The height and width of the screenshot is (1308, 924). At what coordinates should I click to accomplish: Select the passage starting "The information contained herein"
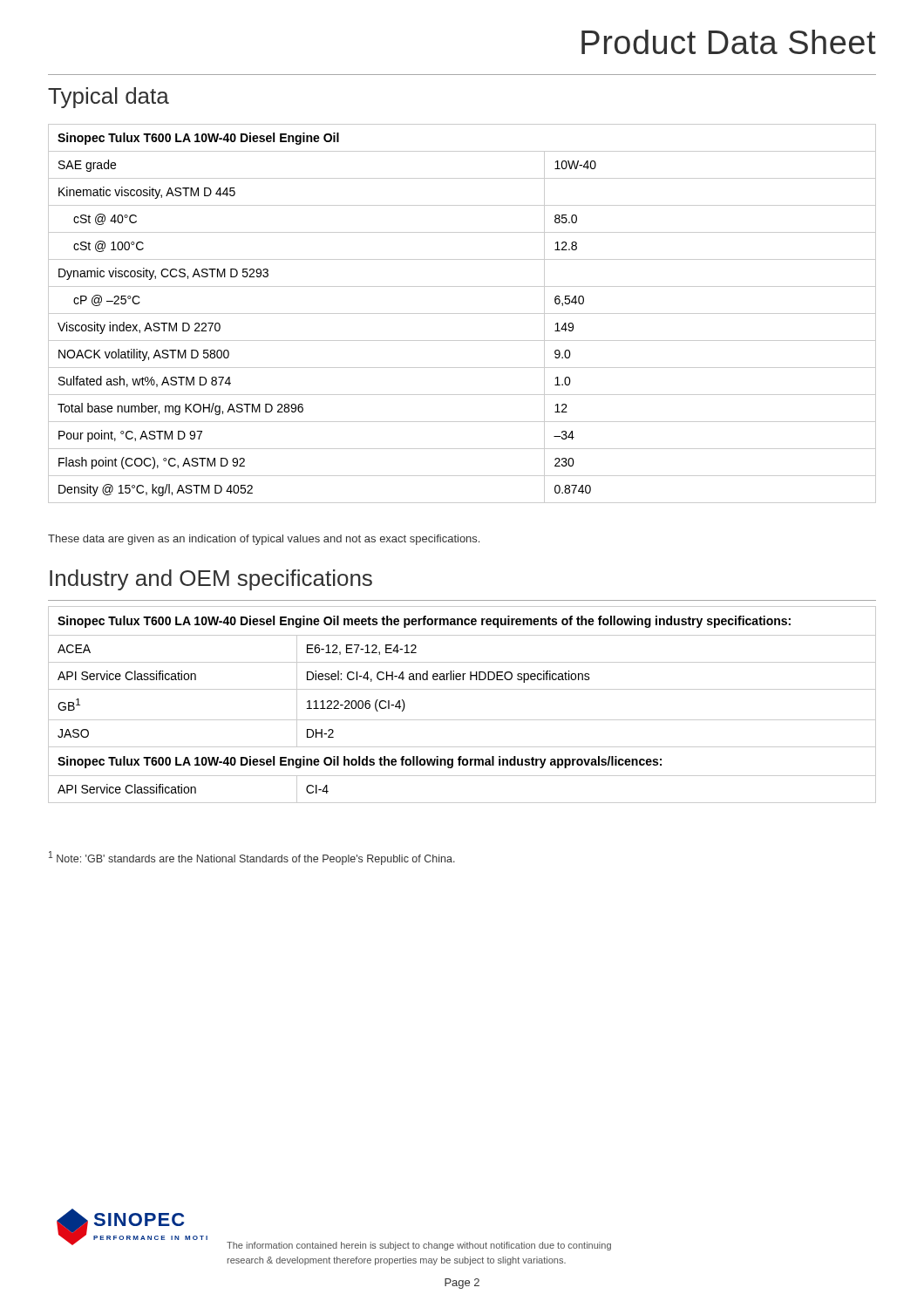click(419, 1253)
